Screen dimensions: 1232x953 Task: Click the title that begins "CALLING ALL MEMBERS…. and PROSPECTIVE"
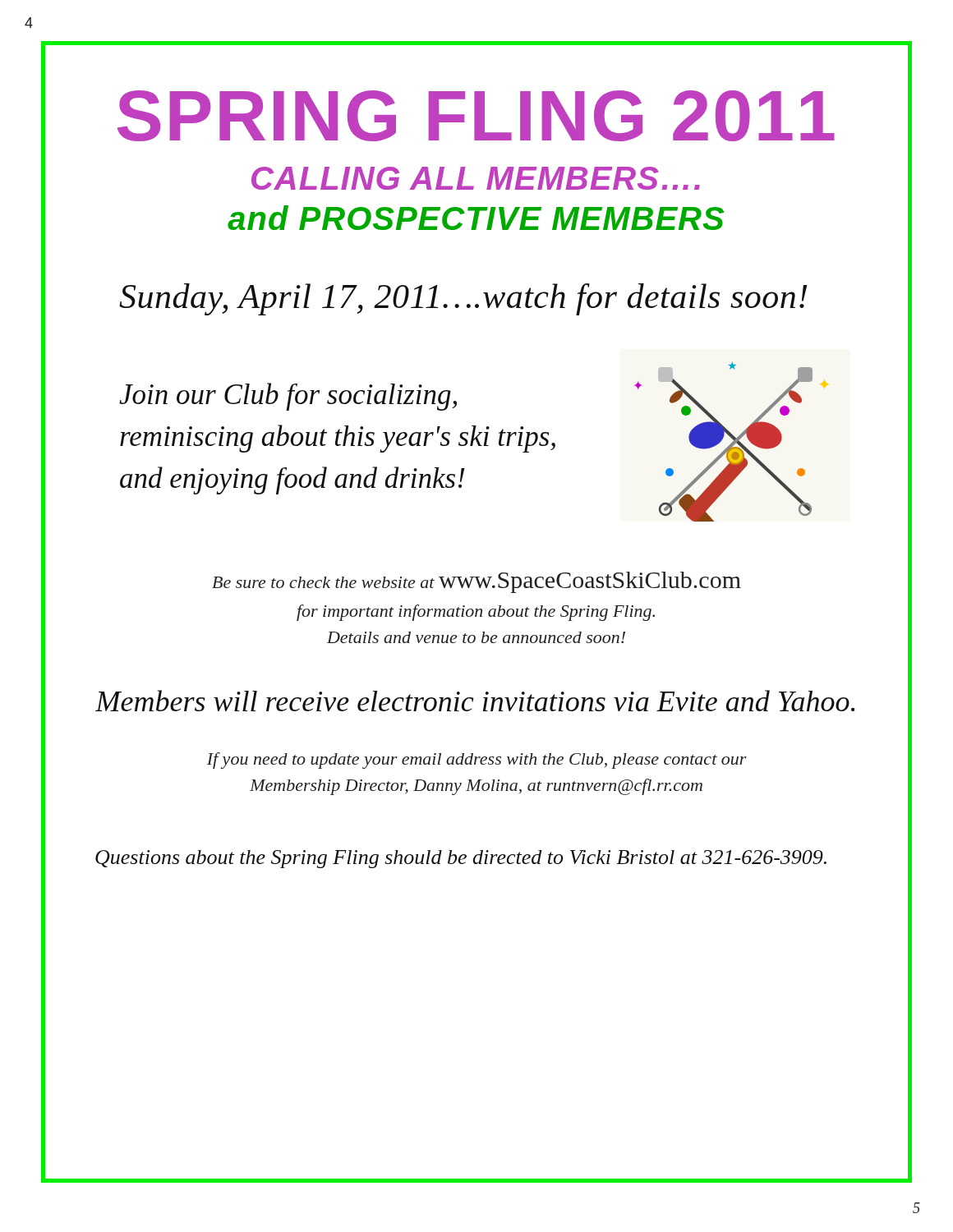(476, 199)
